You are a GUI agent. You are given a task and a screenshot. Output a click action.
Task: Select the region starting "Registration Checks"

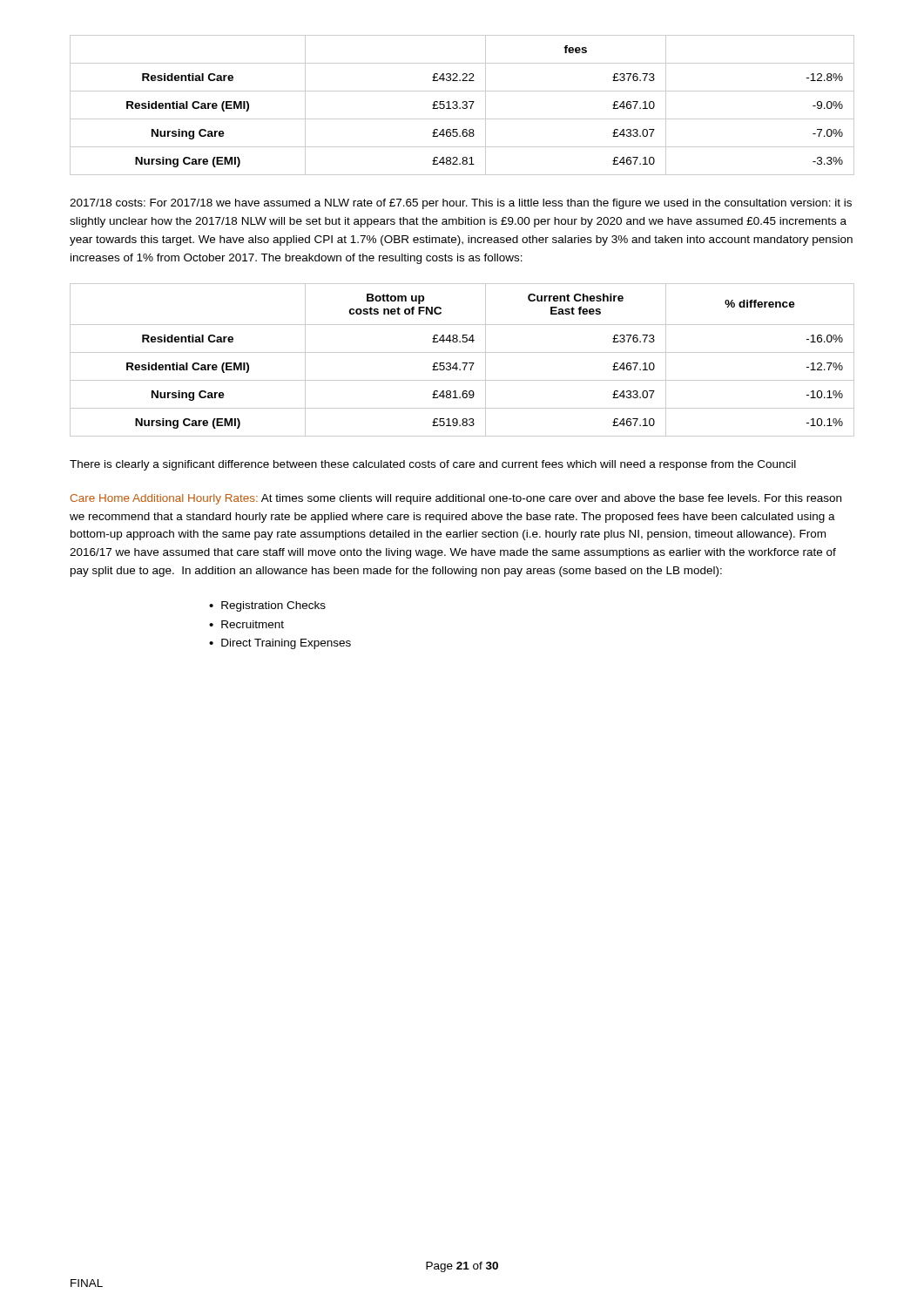pyautogui.click(x=273, y=605)
